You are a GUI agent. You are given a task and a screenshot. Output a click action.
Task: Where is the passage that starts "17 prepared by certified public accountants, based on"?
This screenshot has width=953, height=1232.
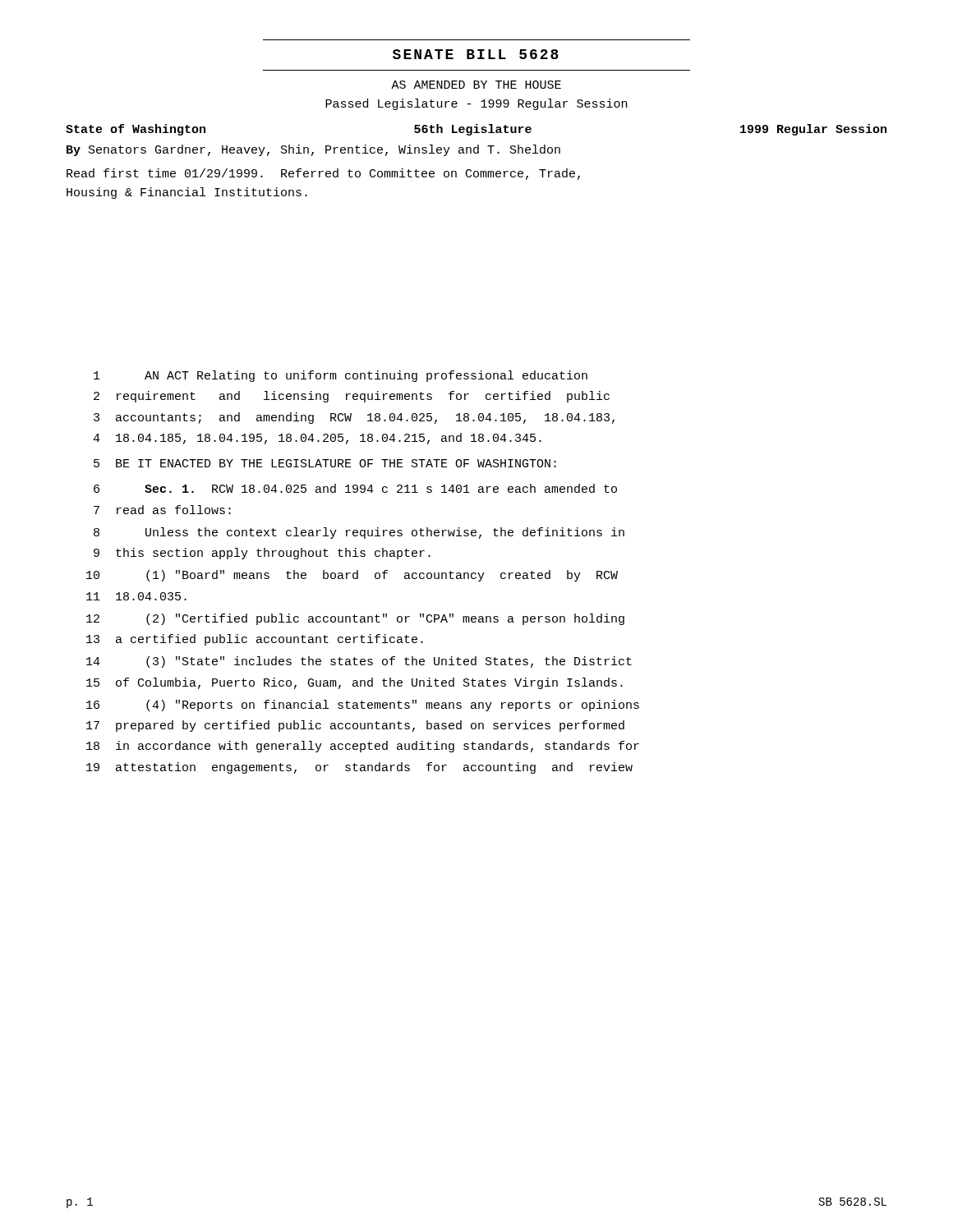[x=476, y=727]
